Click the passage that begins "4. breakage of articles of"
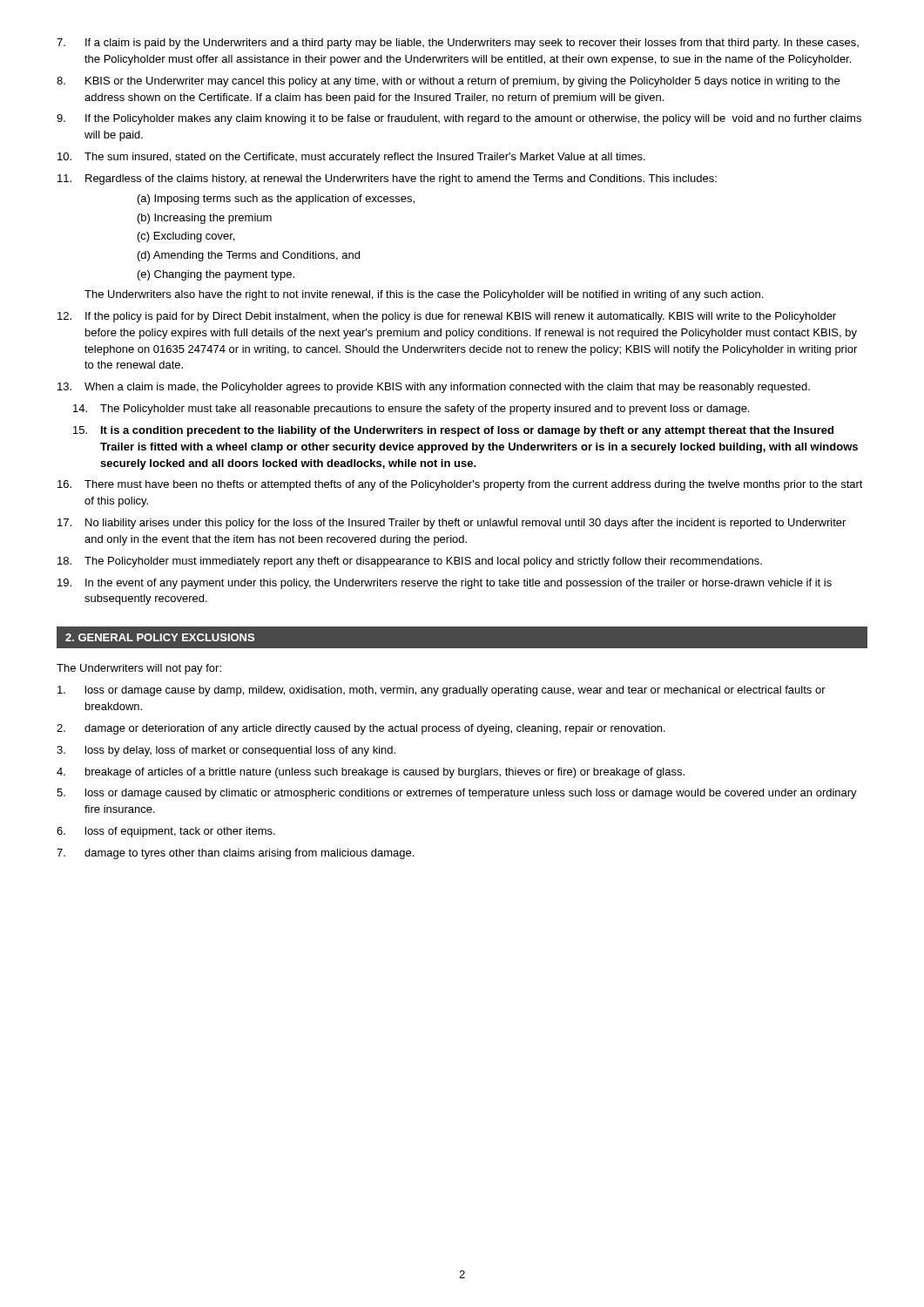Viewport: 924px width, 1307px height. (462, 772)
